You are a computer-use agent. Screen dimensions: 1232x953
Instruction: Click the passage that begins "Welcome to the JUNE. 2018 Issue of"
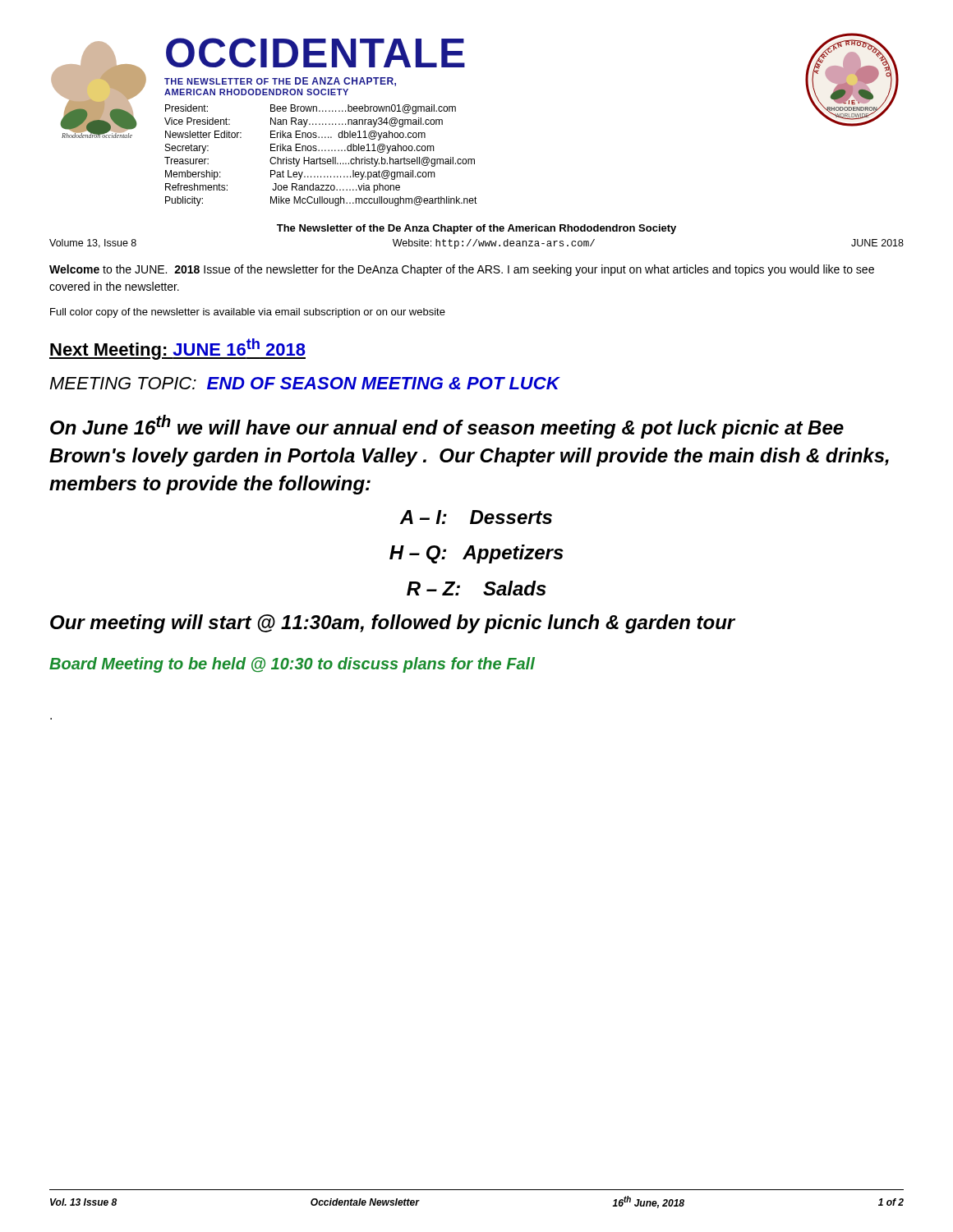462,278
